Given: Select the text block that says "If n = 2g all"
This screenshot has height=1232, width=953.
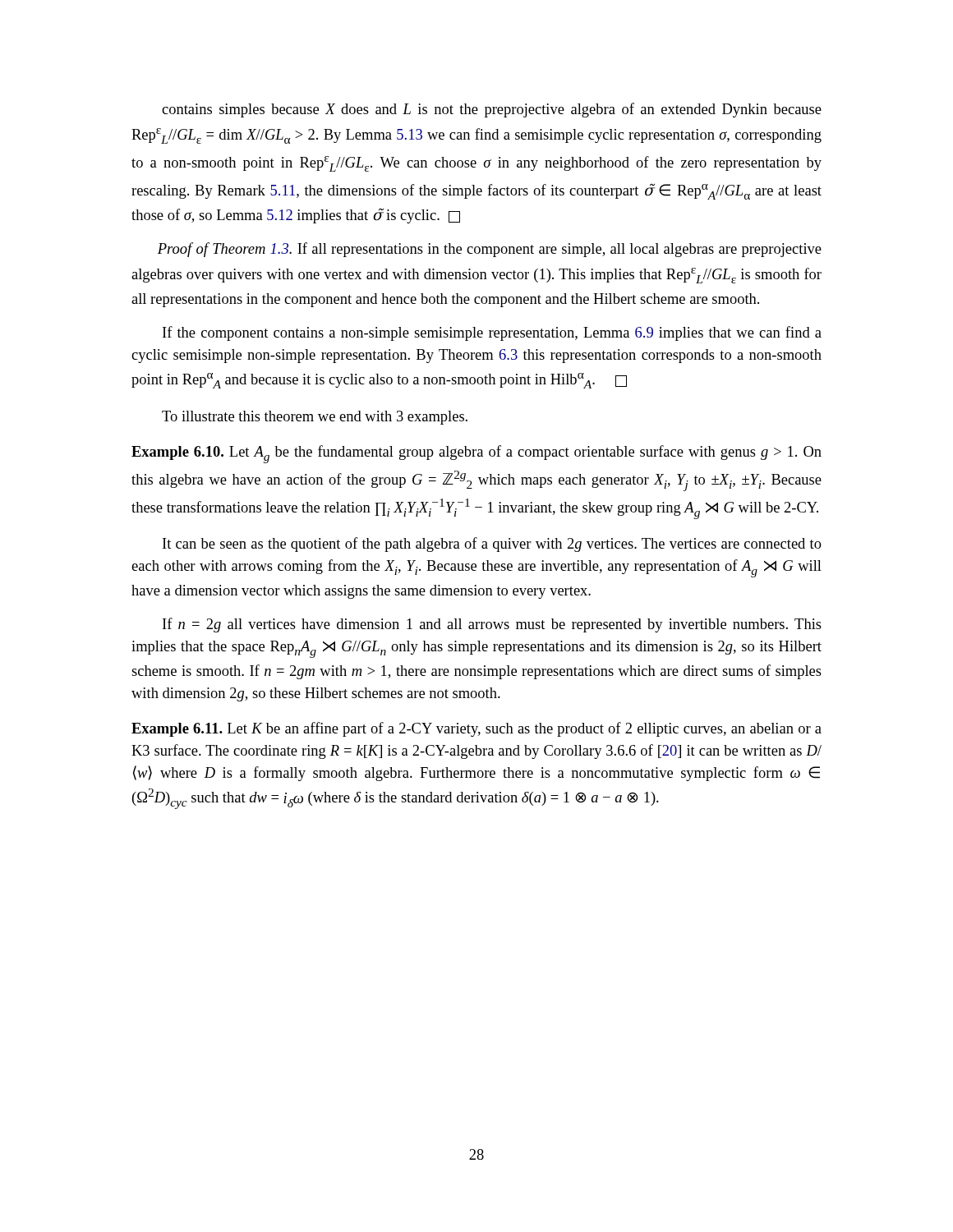Looking at the screenshot, I should [476, 658].
